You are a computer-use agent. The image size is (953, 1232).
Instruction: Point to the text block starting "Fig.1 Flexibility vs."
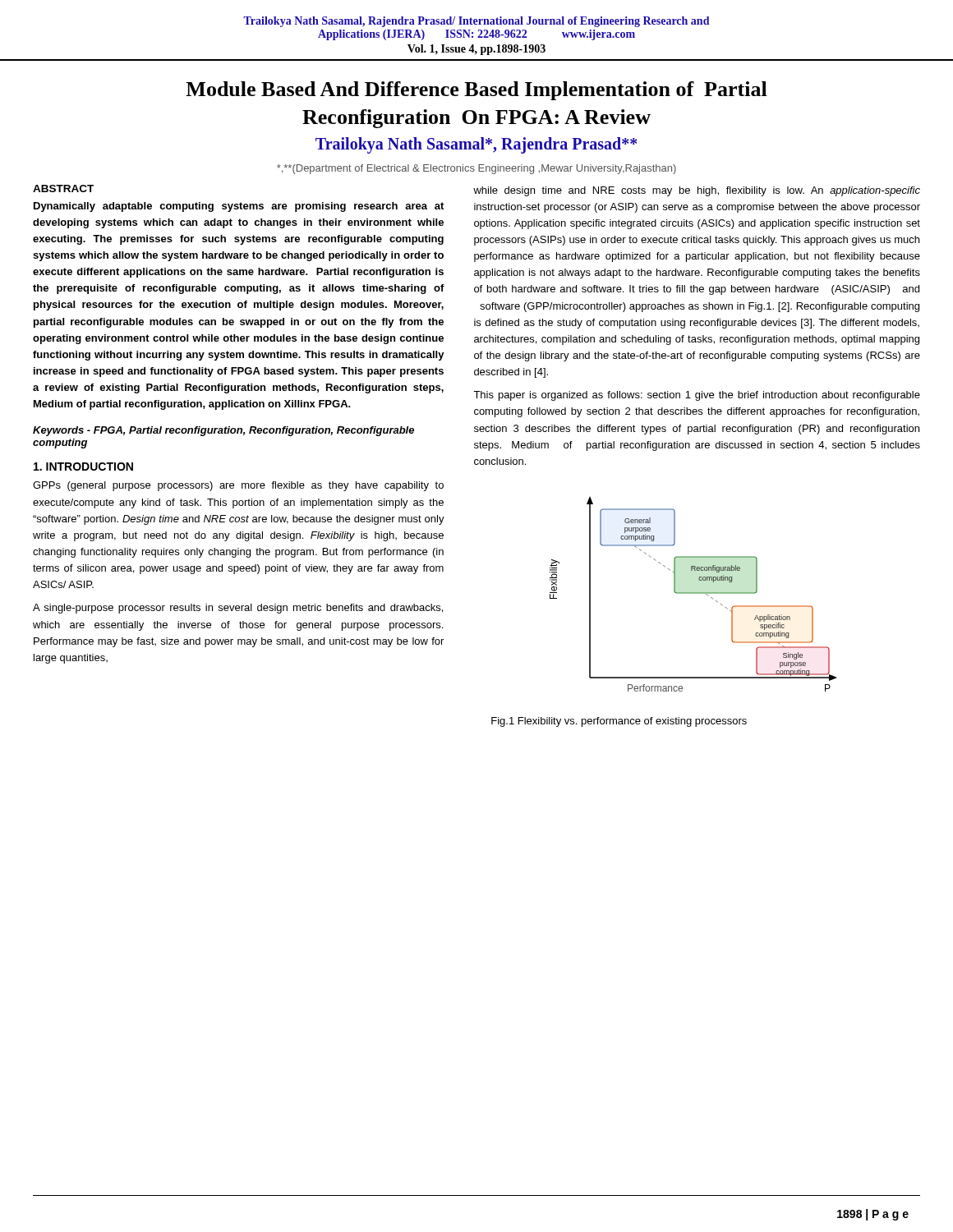click(614, 721)
